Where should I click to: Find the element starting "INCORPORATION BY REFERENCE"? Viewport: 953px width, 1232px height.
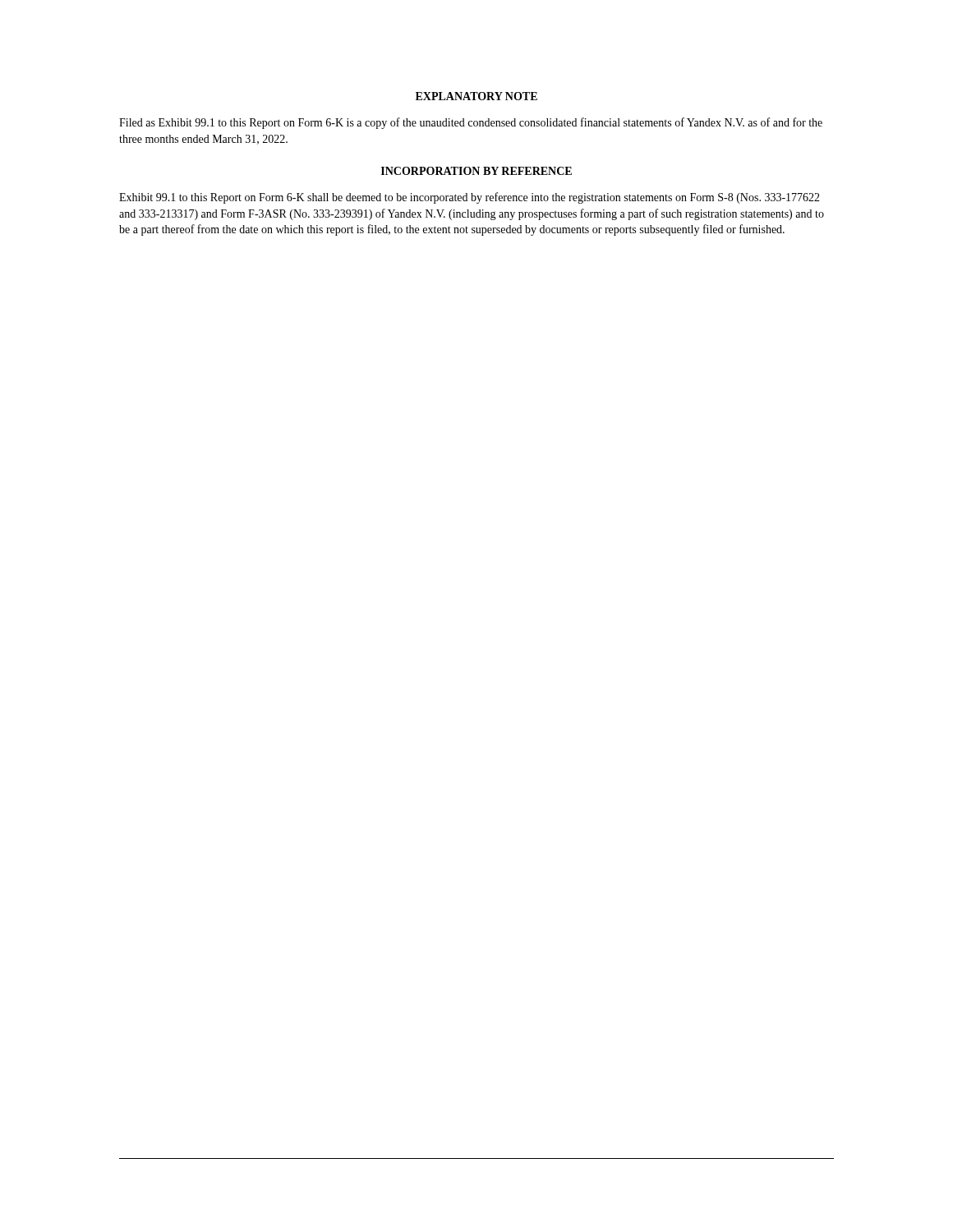(476, 171)
